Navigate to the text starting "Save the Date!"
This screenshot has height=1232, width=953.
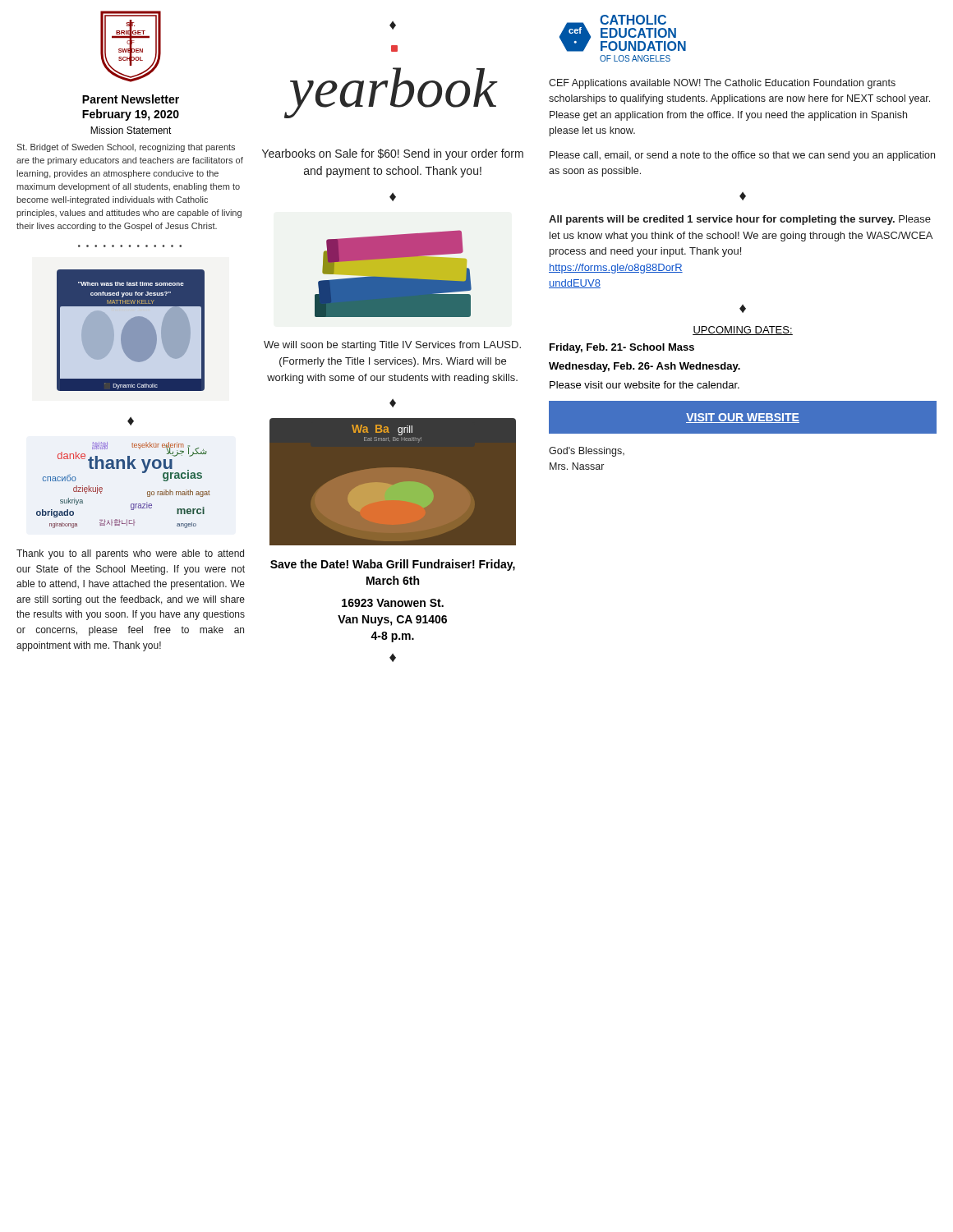pos(393,573)
